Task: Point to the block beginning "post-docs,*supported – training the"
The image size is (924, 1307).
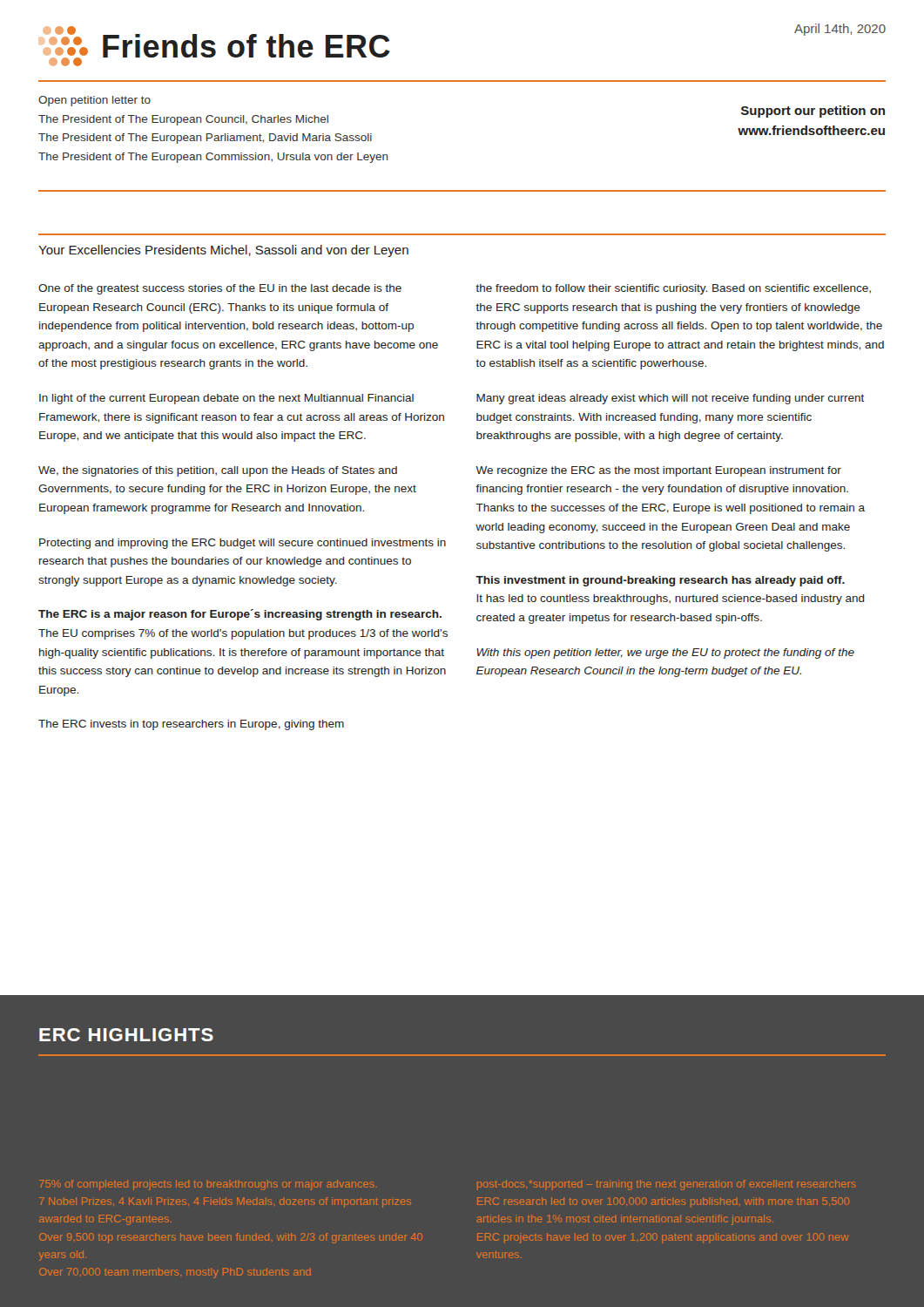Action: coord(681,1184)
